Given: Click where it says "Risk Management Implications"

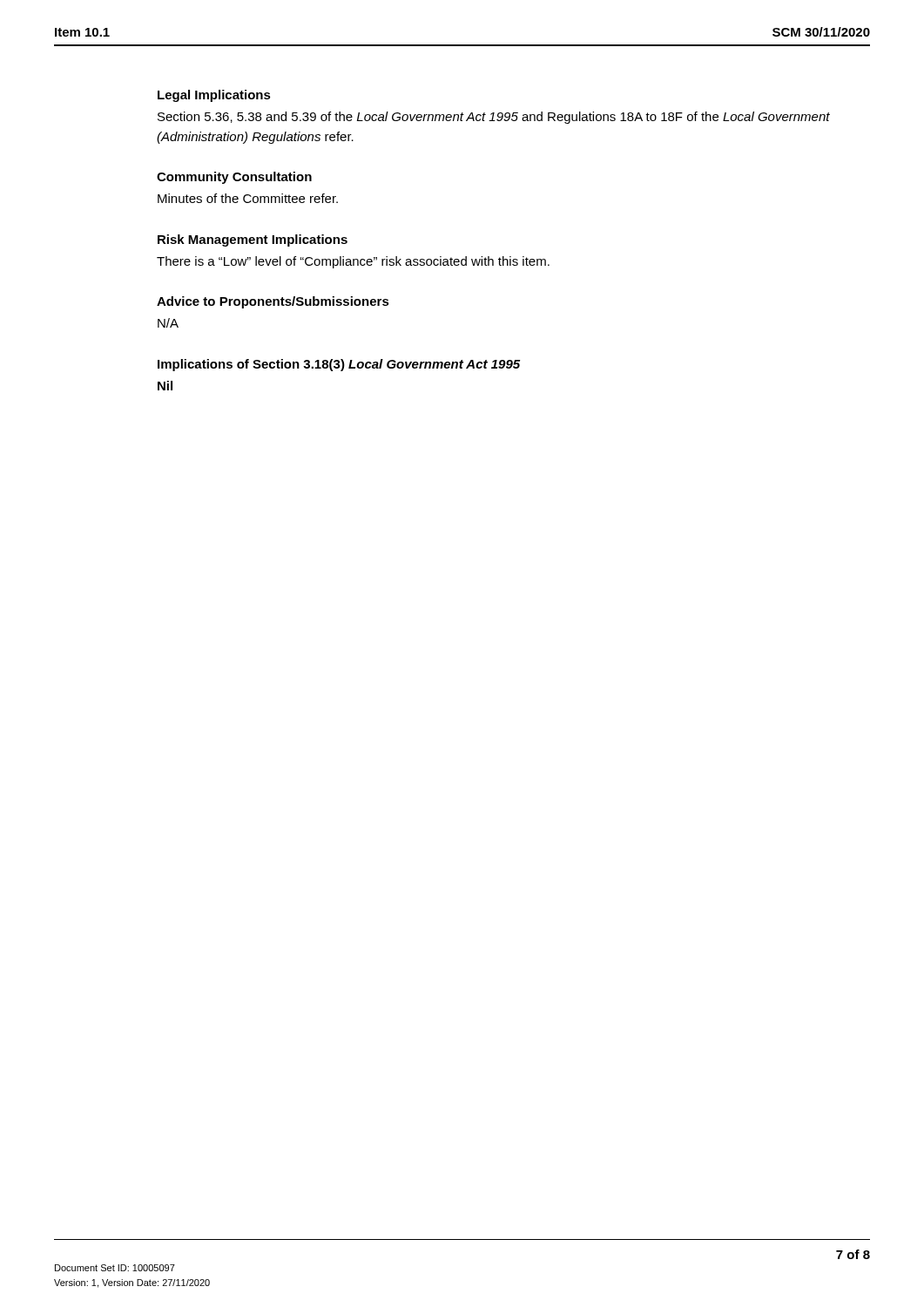Looking at the screenshot, I should pyautogui.click(x=252, y=239).
